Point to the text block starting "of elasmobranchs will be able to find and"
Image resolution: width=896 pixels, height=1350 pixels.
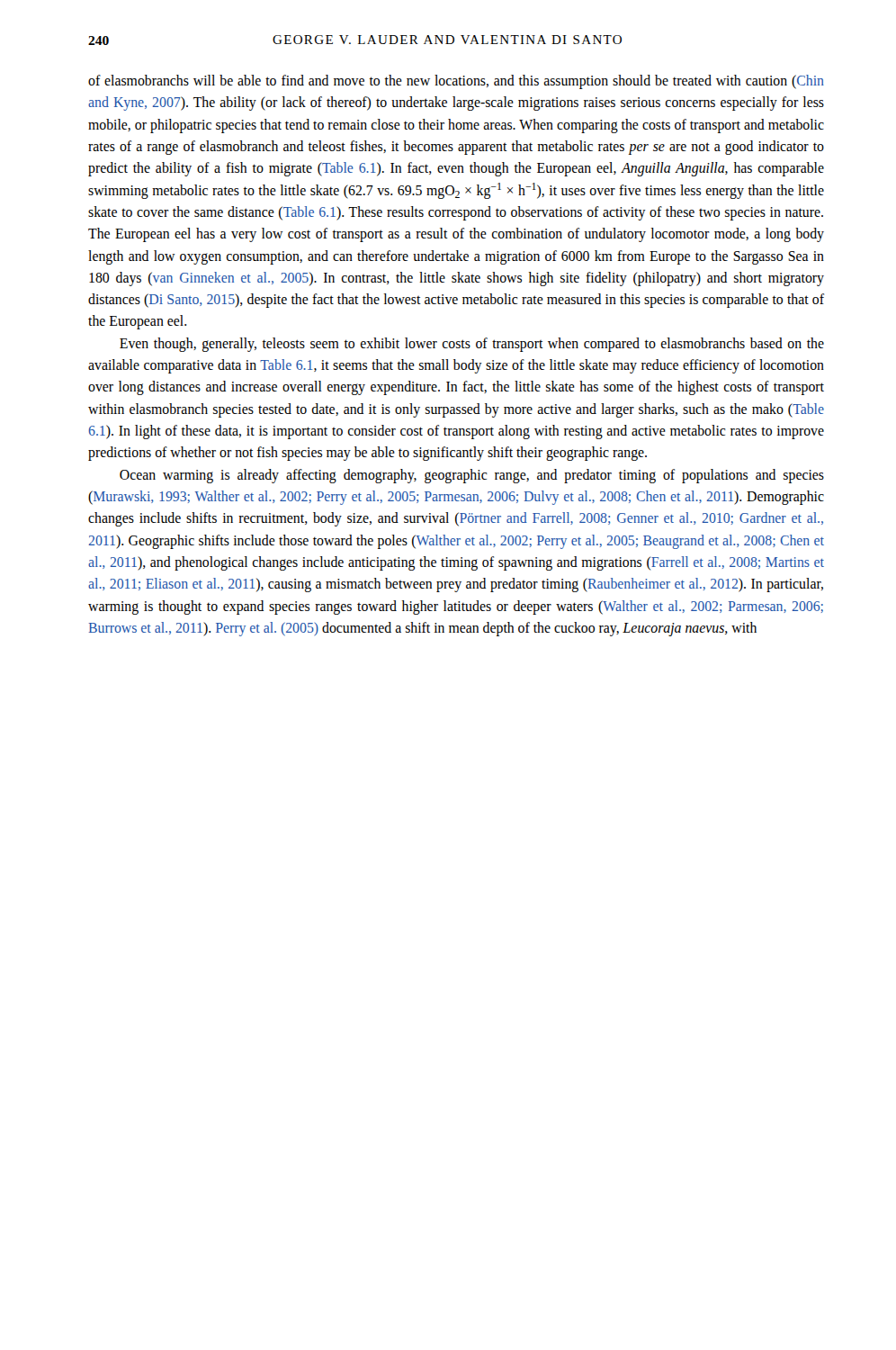pos(456,201)
